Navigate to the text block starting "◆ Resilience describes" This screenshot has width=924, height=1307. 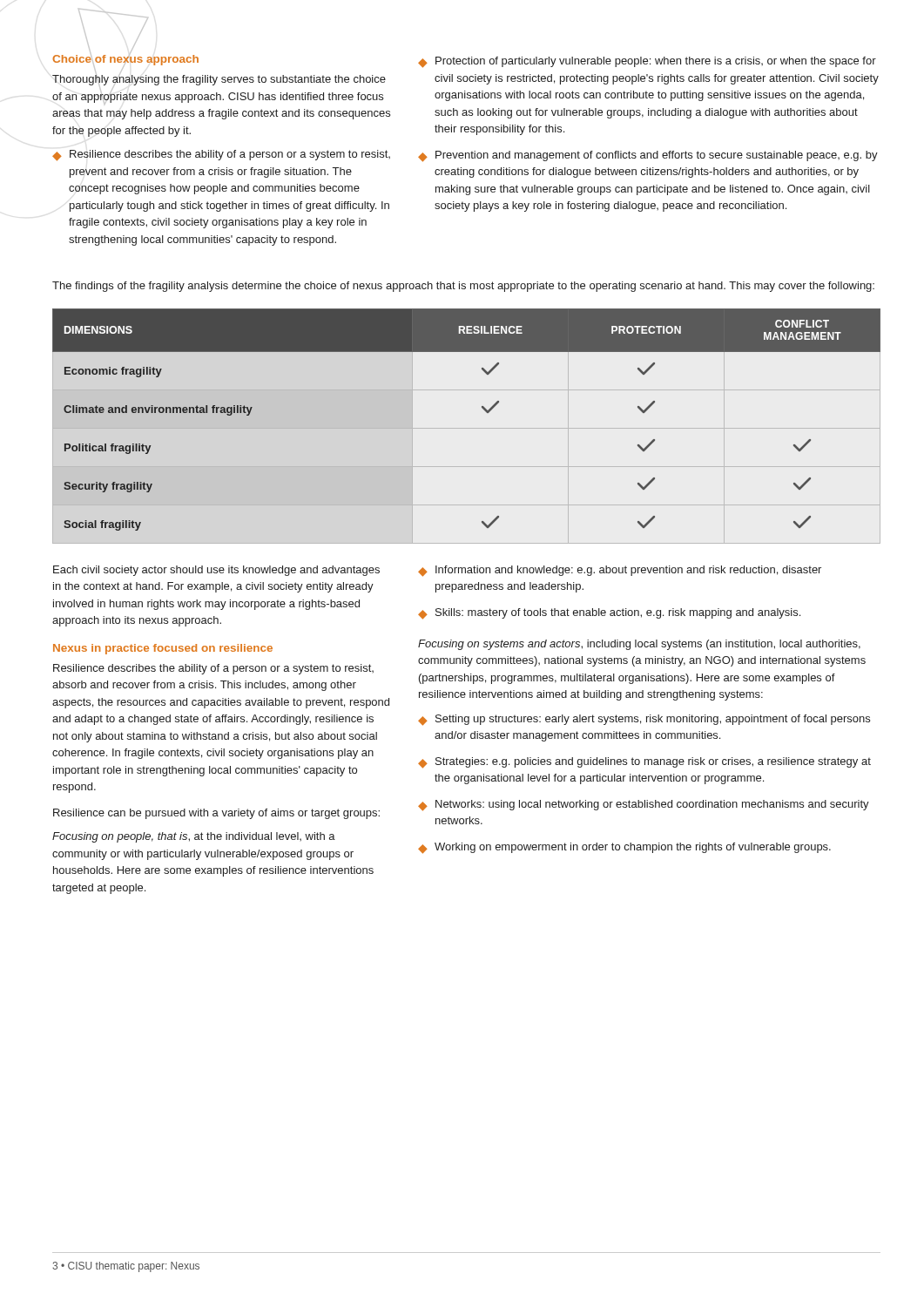coord(222,196)
